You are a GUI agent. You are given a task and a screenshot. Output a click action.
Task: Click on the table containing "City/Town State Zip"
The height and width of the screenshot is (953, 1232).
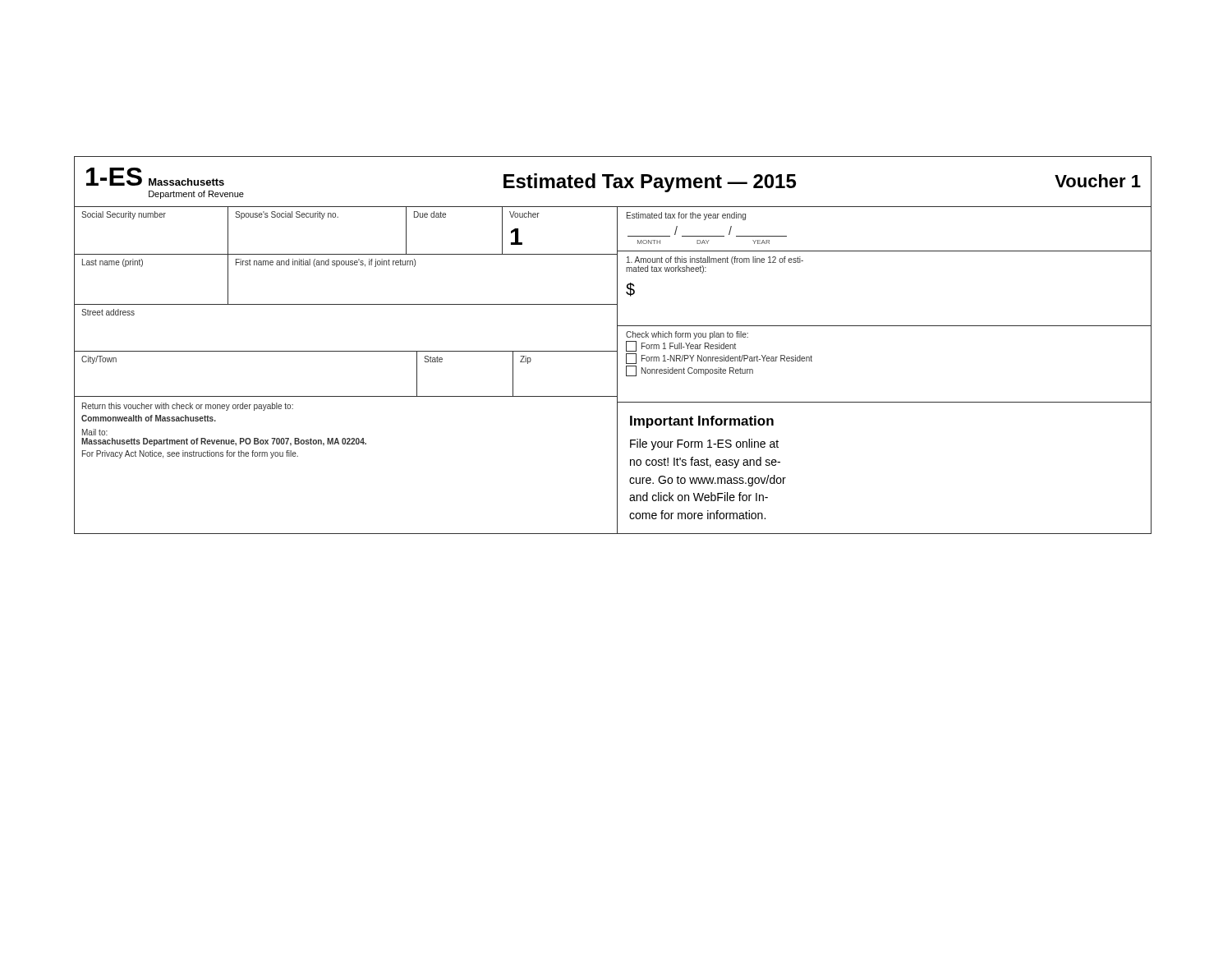point(346,374)
